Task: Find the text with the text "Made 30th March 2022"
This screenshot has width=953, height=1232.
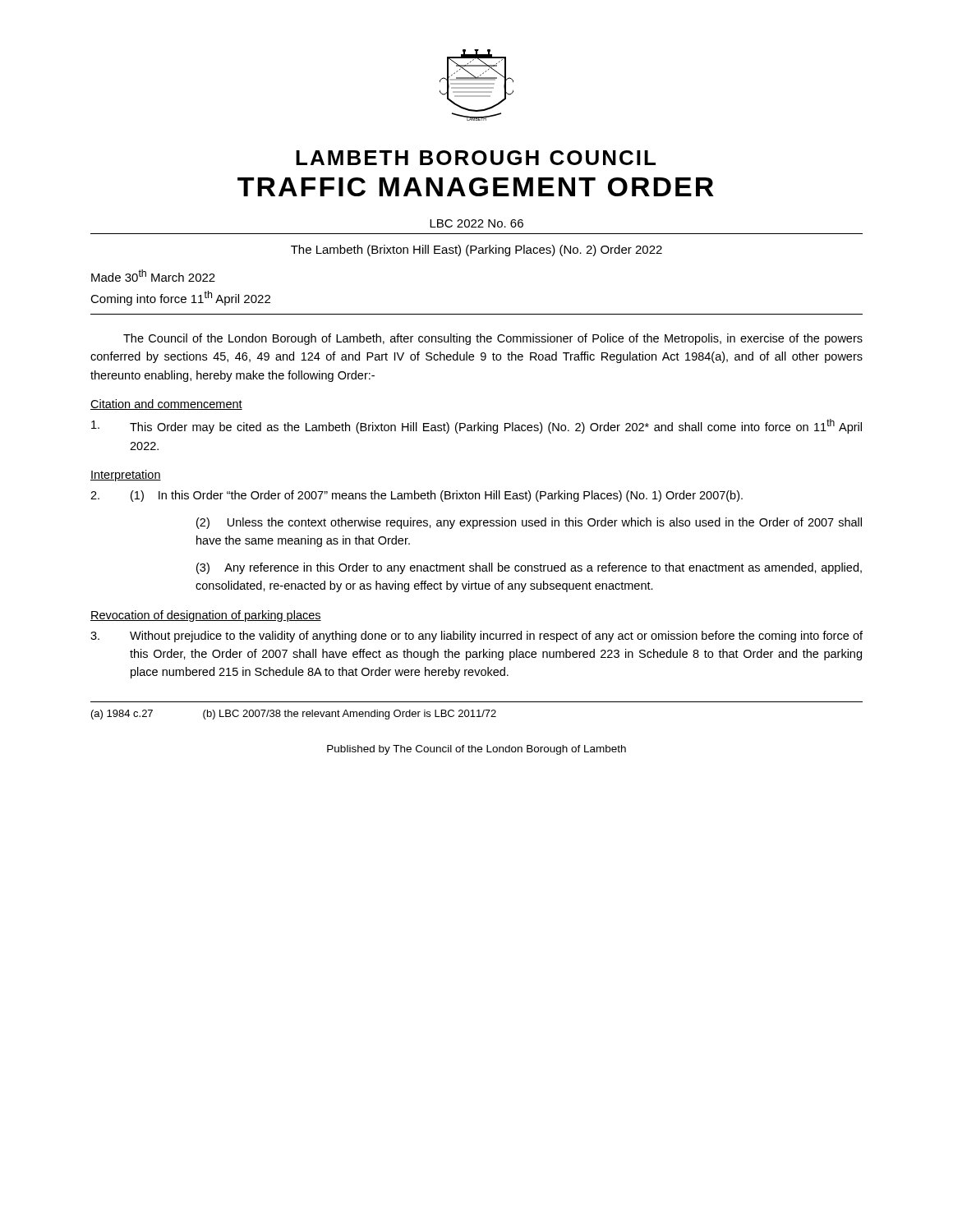Action: 153,276
